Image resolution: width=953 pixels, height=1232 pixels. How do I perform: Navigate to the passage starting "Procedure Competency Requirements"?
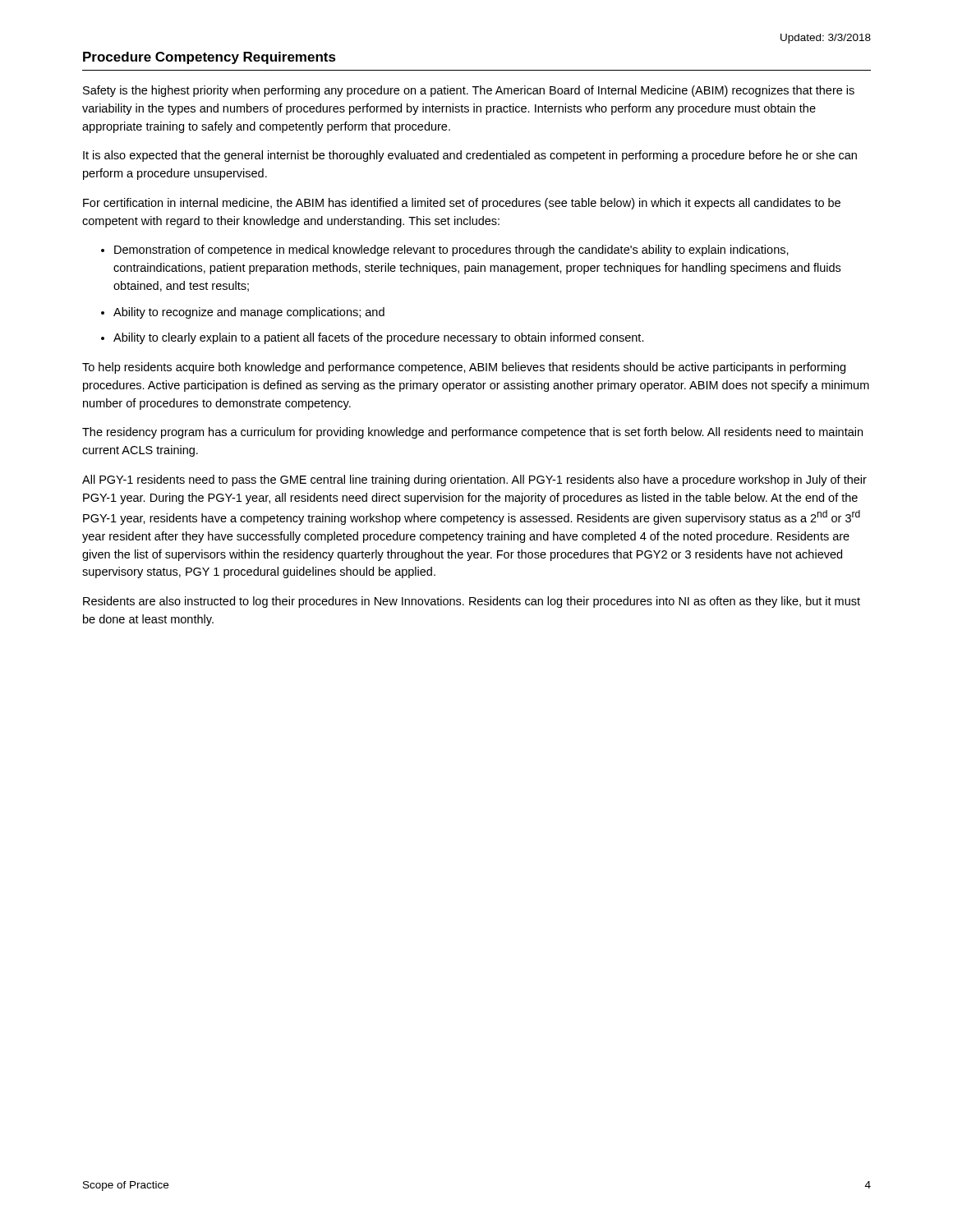[x=209, y=57]
